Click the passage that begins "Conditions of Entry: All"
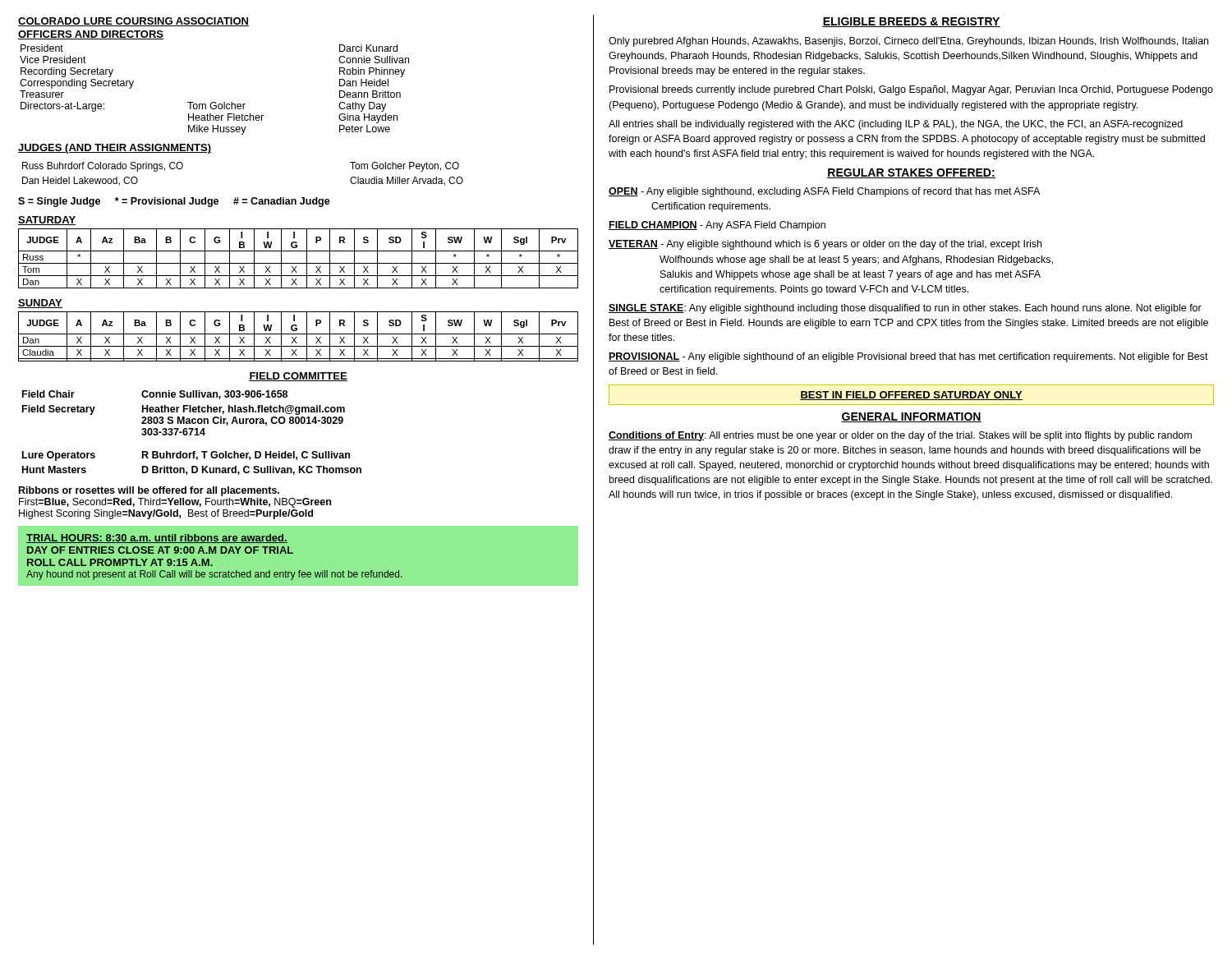1232x953 pixels. pos(911,465)
